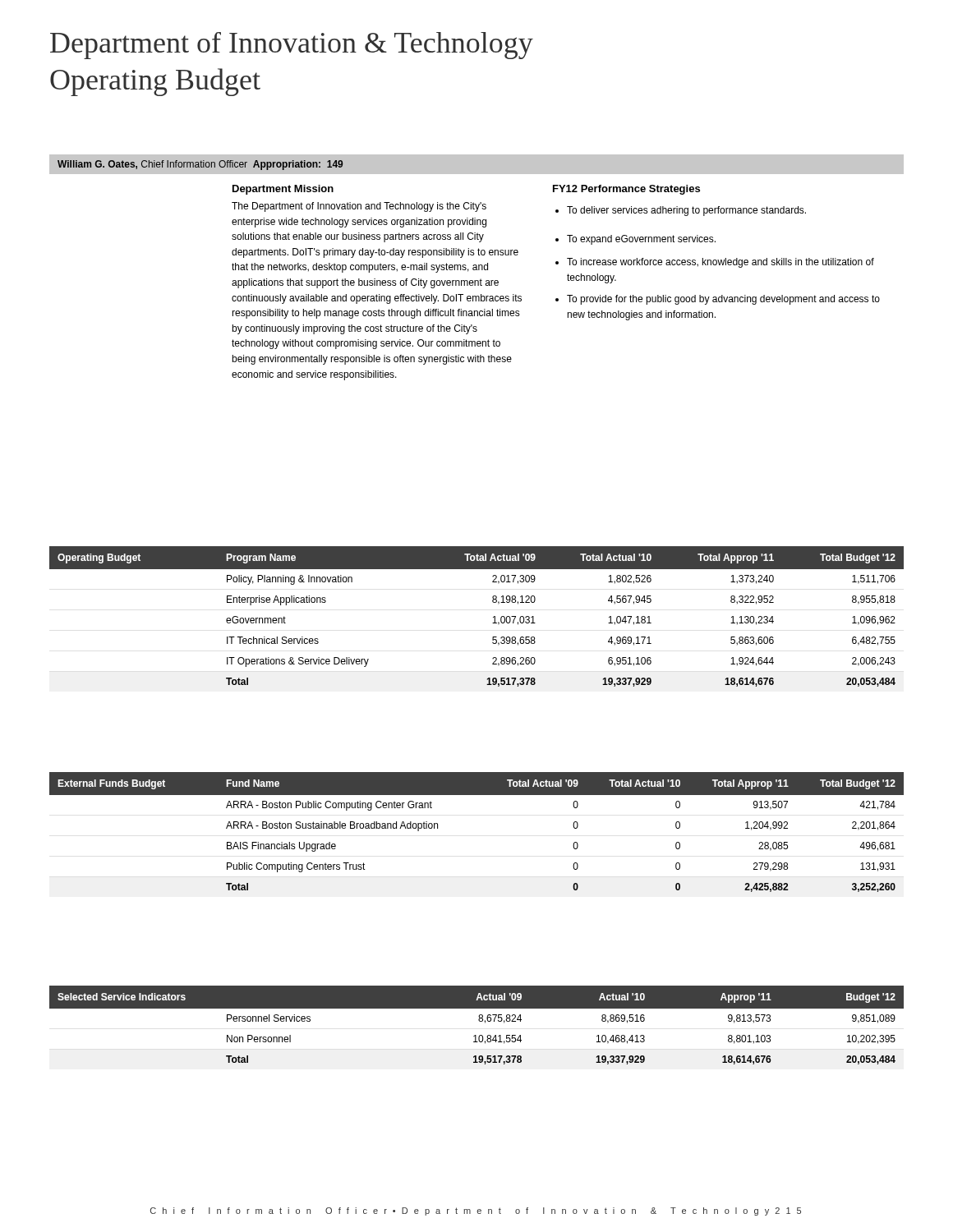Click on the list item with the text "To deliver services adhering to performance standards."
The height and width of the screenshot is (1232, 953).
click(x=725, y=211)
